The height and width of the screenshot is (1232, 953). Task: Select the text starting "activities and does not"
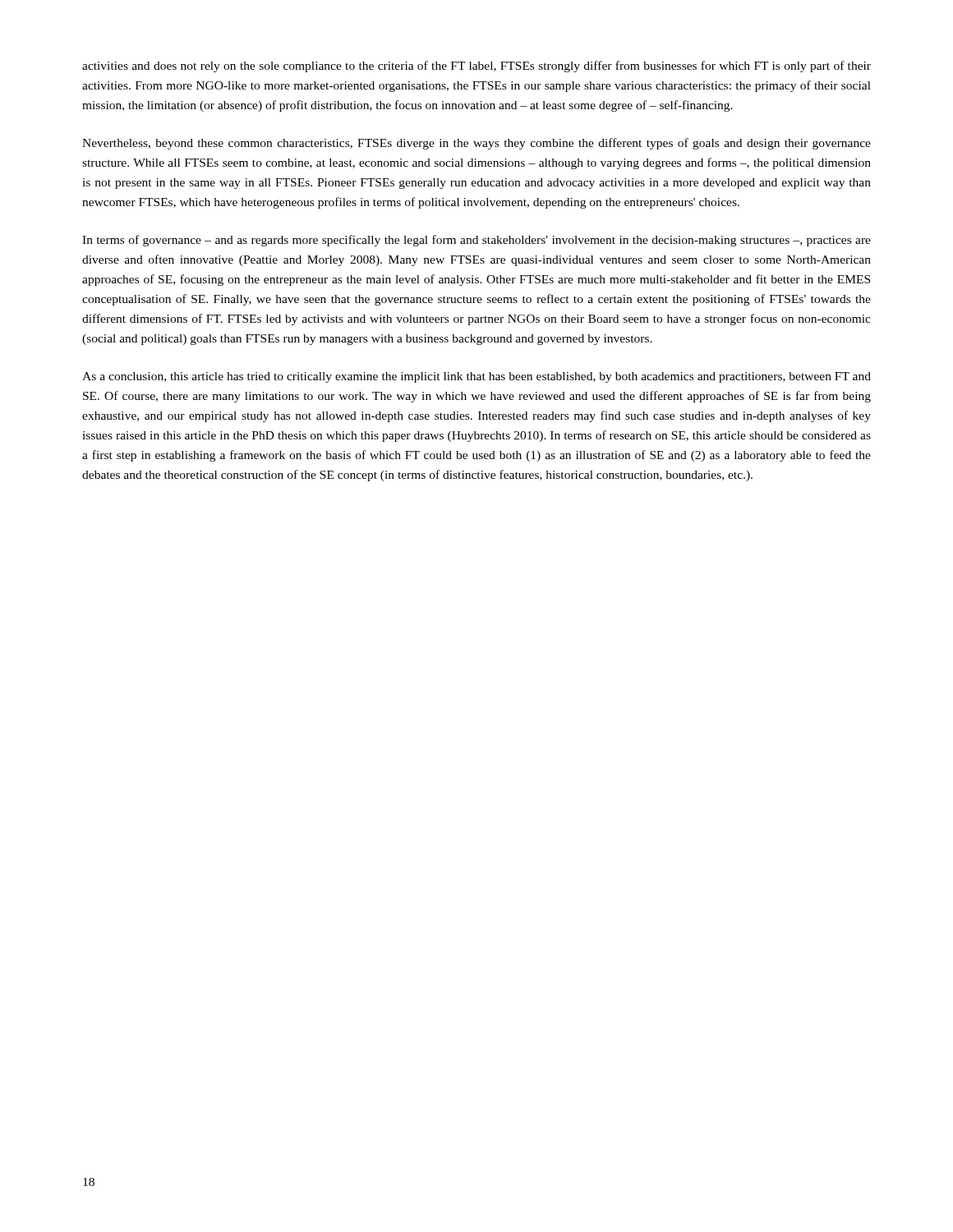[x=476, y=85]
